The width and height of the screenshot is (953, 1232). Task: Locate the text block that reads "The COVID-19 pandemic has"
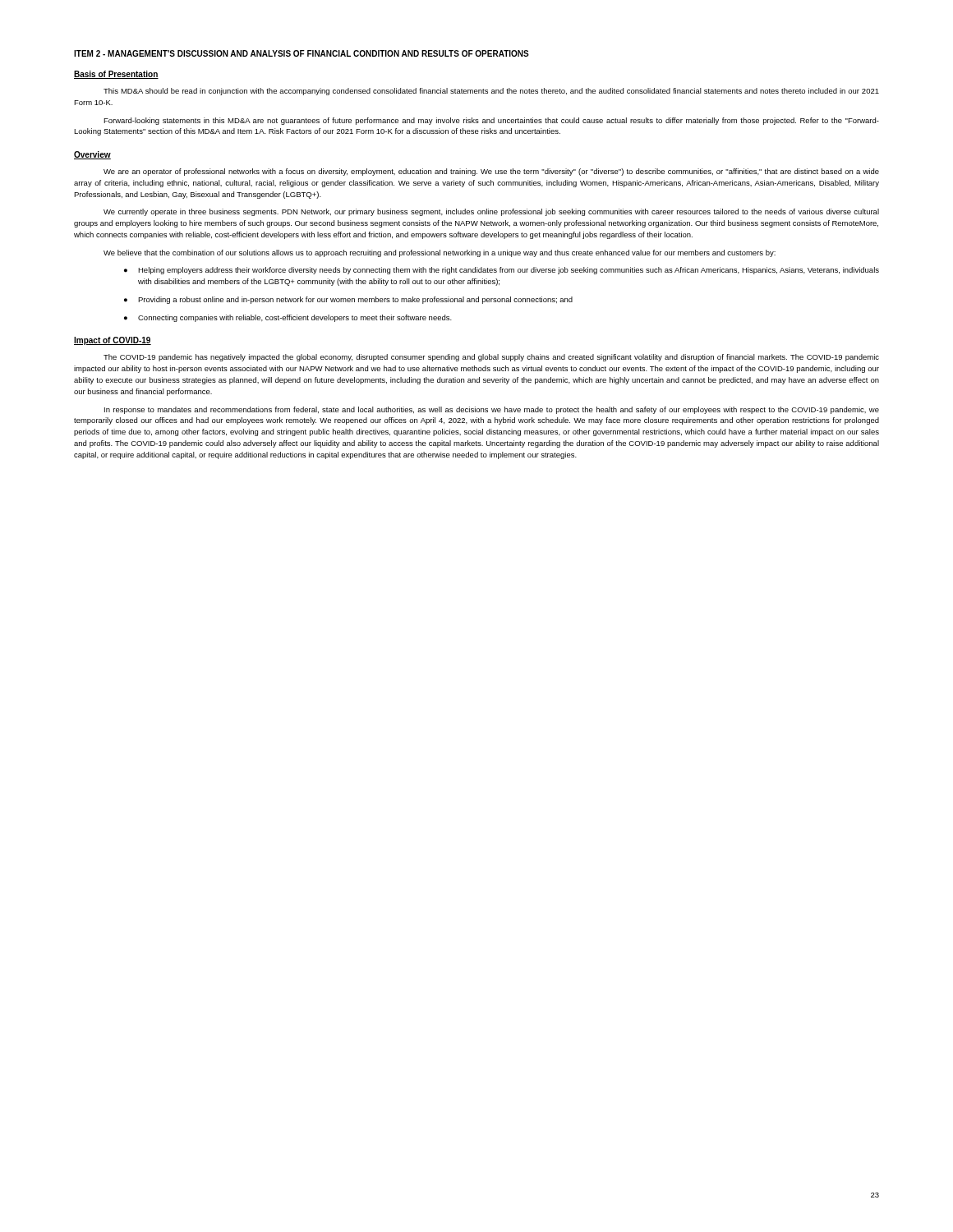coord(476,374)
